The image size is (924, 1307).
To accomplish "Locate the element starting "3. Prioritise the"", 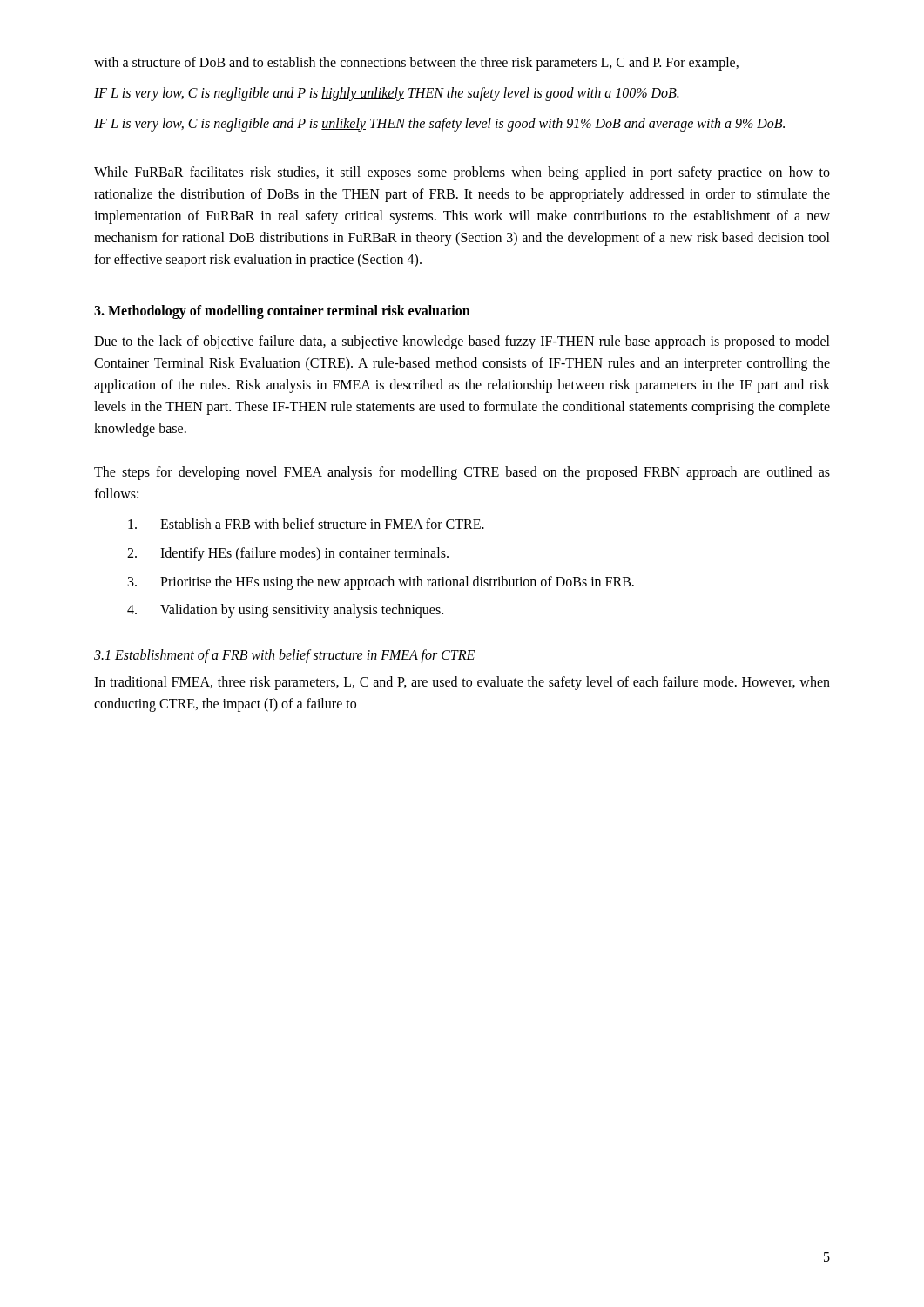I will [x=462, y=582].
